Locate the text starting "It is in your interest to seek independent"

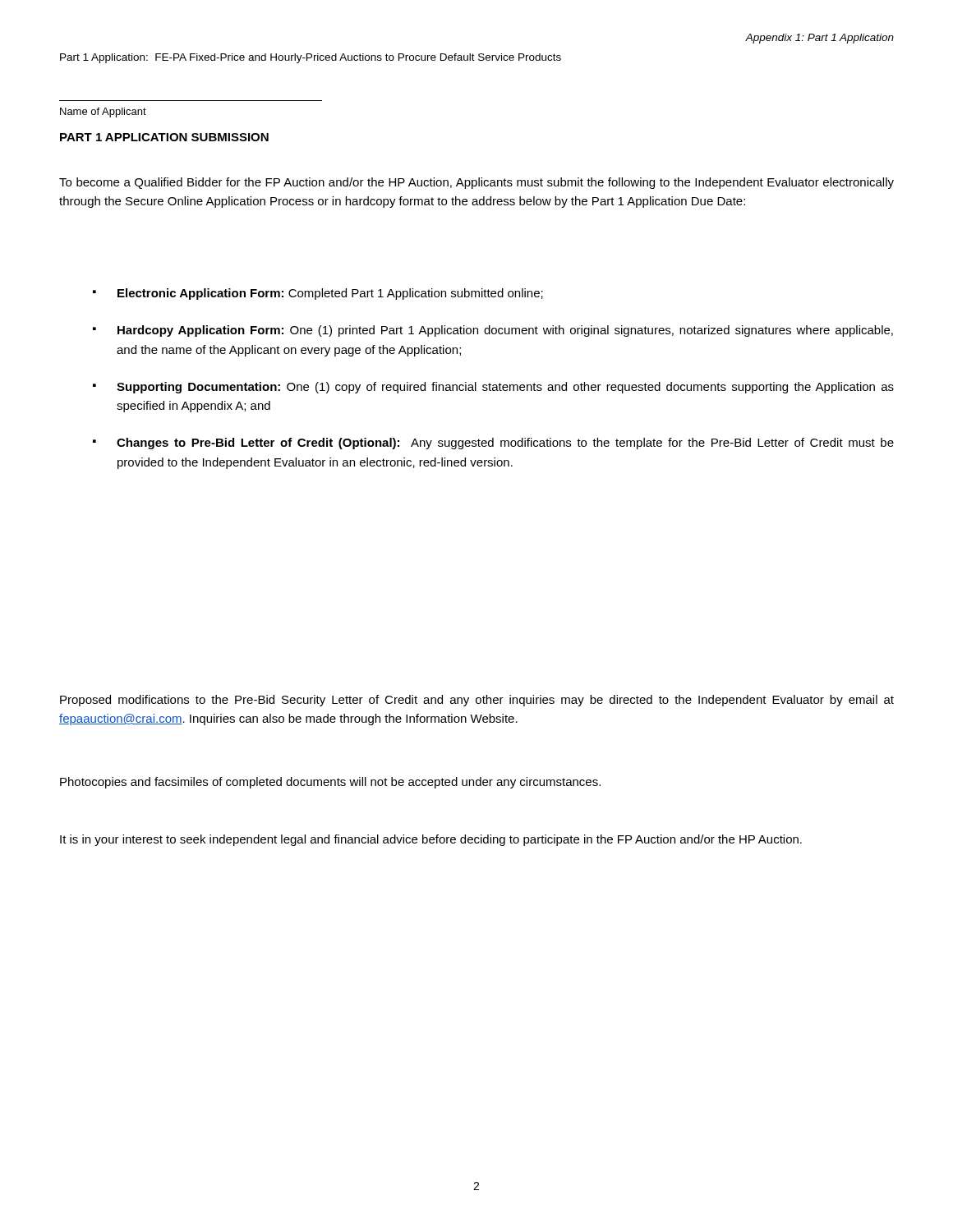(x=431, y=839)
